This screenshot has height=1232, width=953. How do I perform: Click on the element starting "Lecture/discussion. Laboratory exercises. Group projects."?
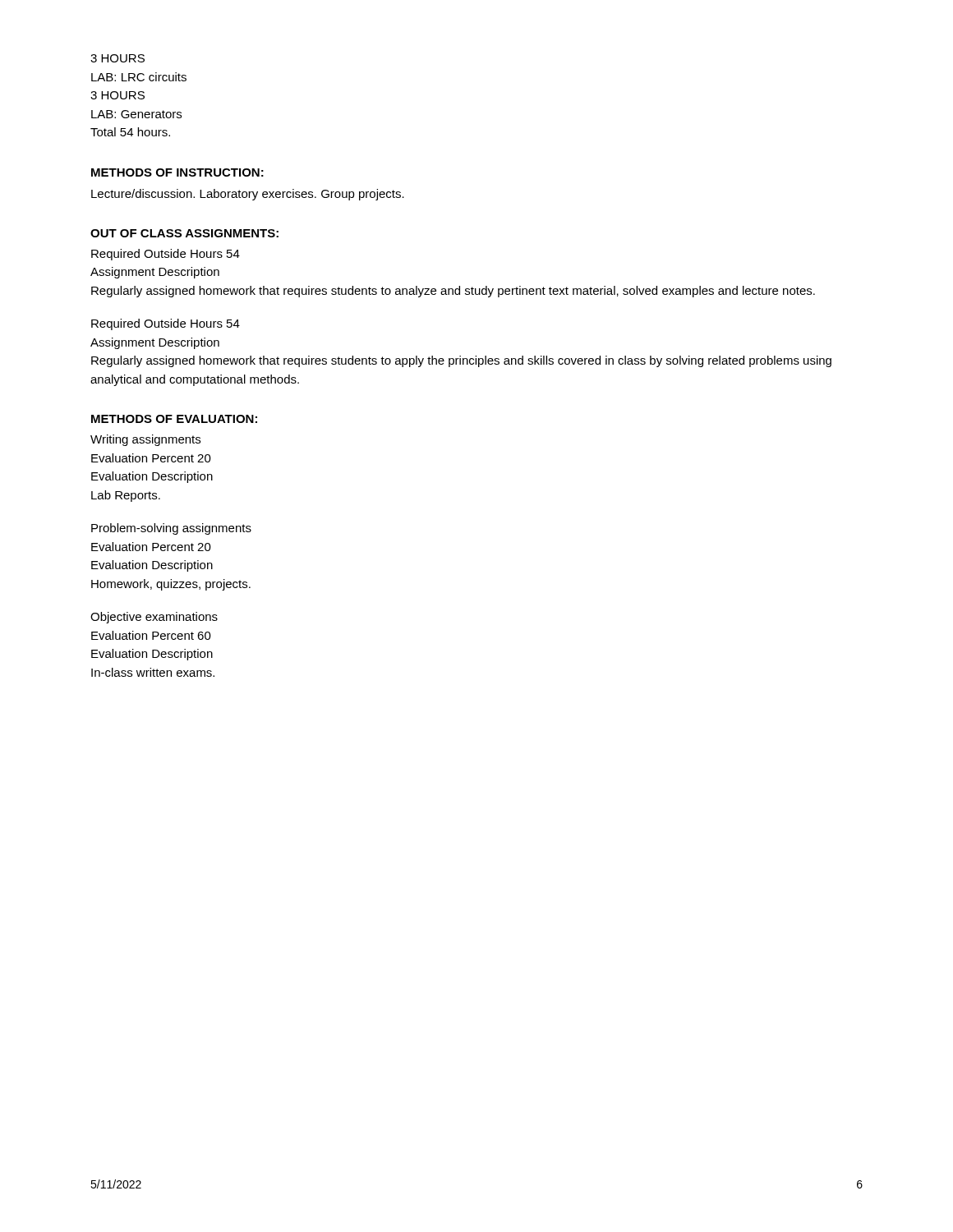click(x=248, y=193)
